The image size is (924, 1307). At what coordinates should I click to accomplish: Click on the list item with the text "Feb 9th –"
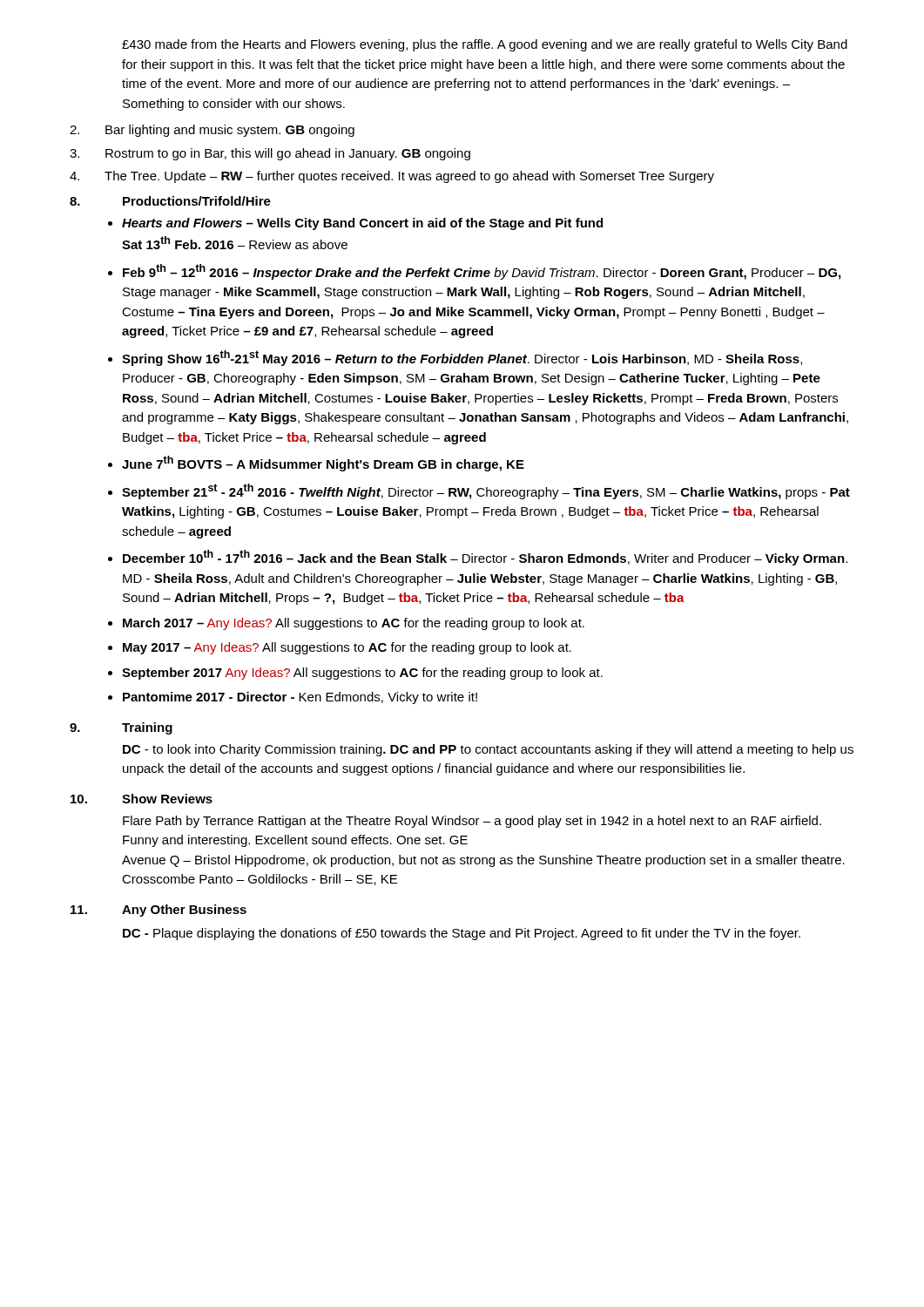[x=482, y=300]
